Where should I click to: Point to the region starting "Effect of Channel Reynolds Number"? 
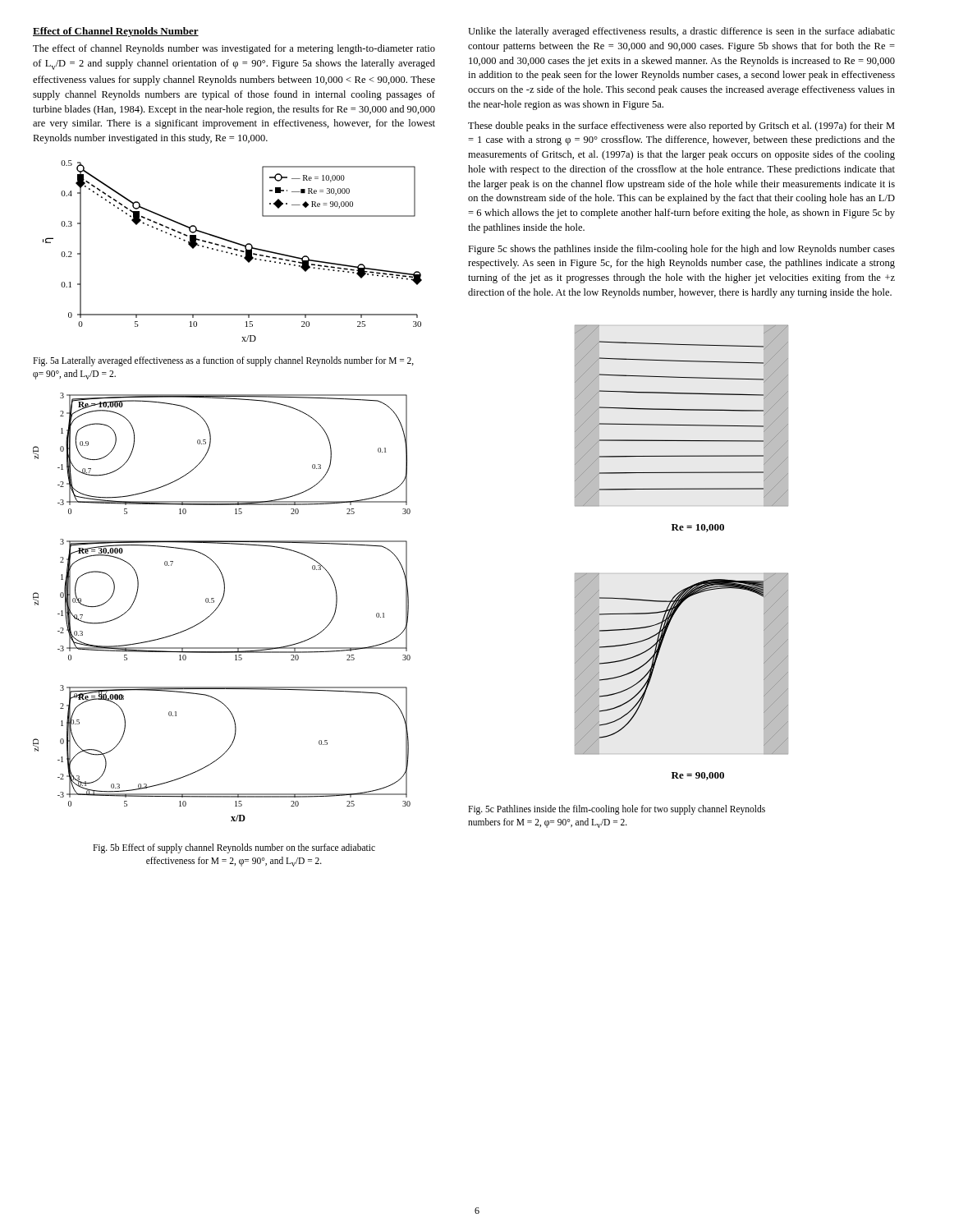point(116,31)
